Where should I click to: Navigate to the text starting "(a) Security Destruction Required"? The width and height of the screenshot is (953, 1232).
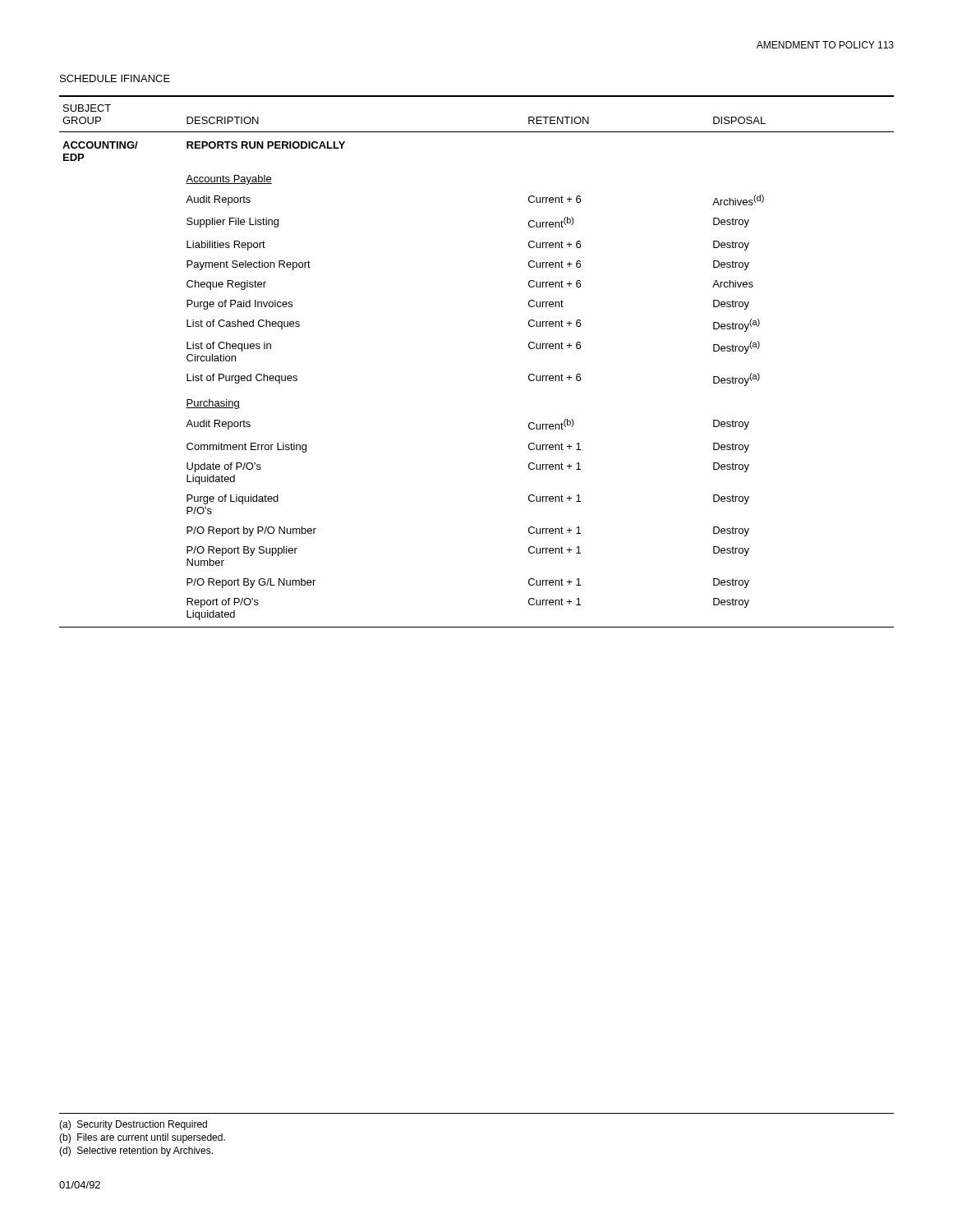pos(133,1124)
